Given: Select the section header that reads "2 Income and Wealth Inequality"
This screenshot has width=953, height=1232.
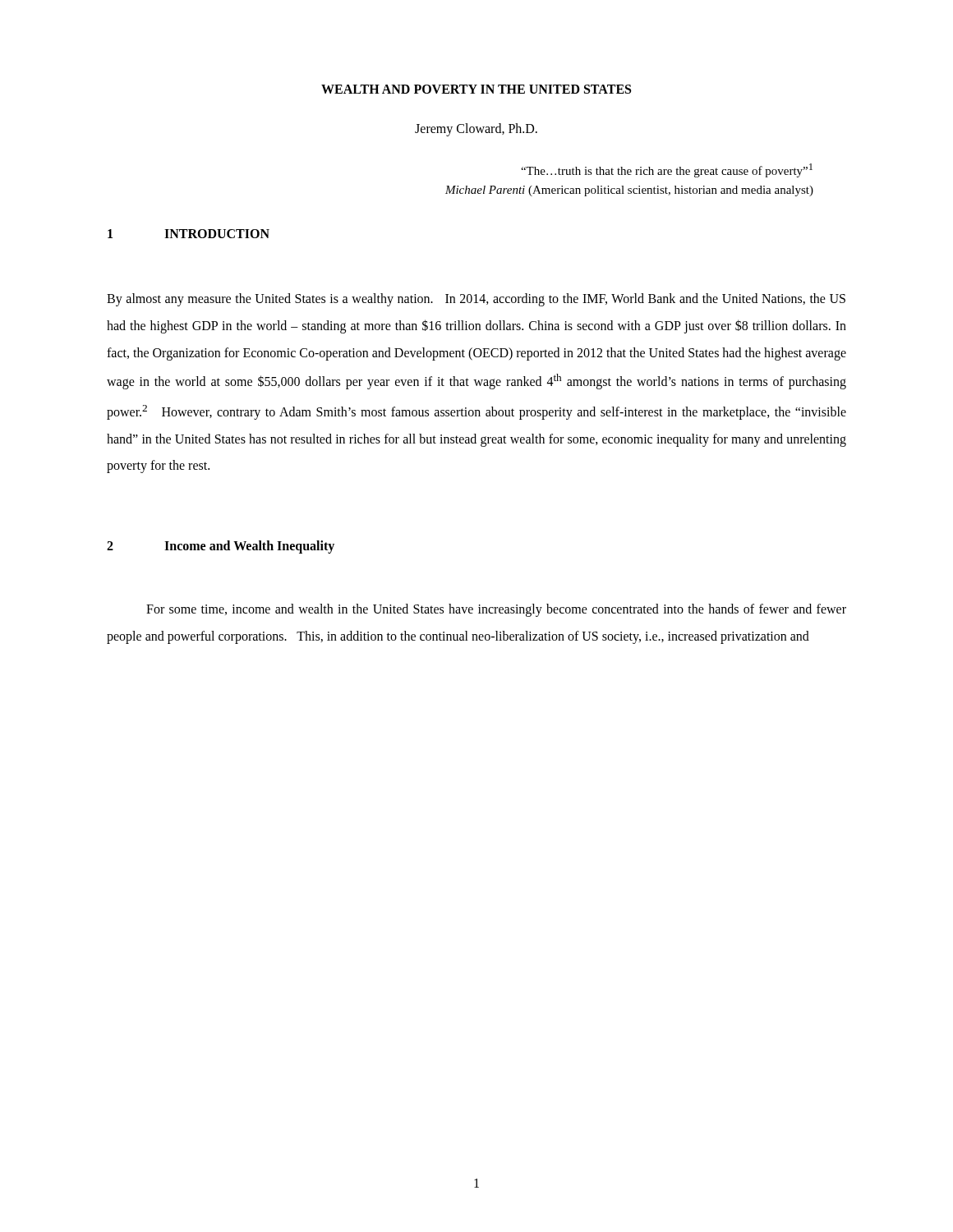Looking at the screenshot, I should click(x=221, y=546).
